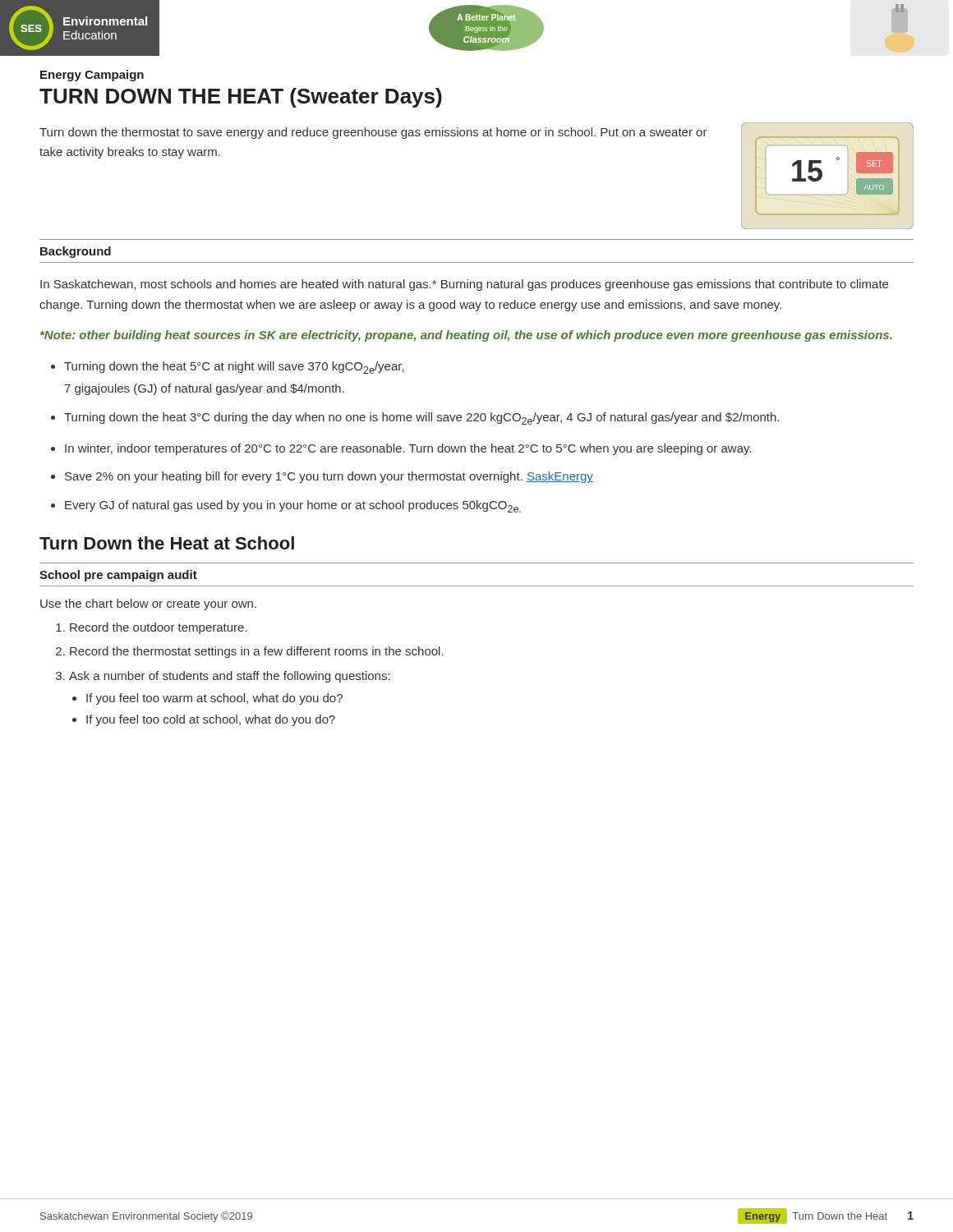The width and height of the screenshot is (953, 1232).
Task: Where is the passage that starts "Every GJ of natural gas used by"?
Action: click(x=293, y=506)
